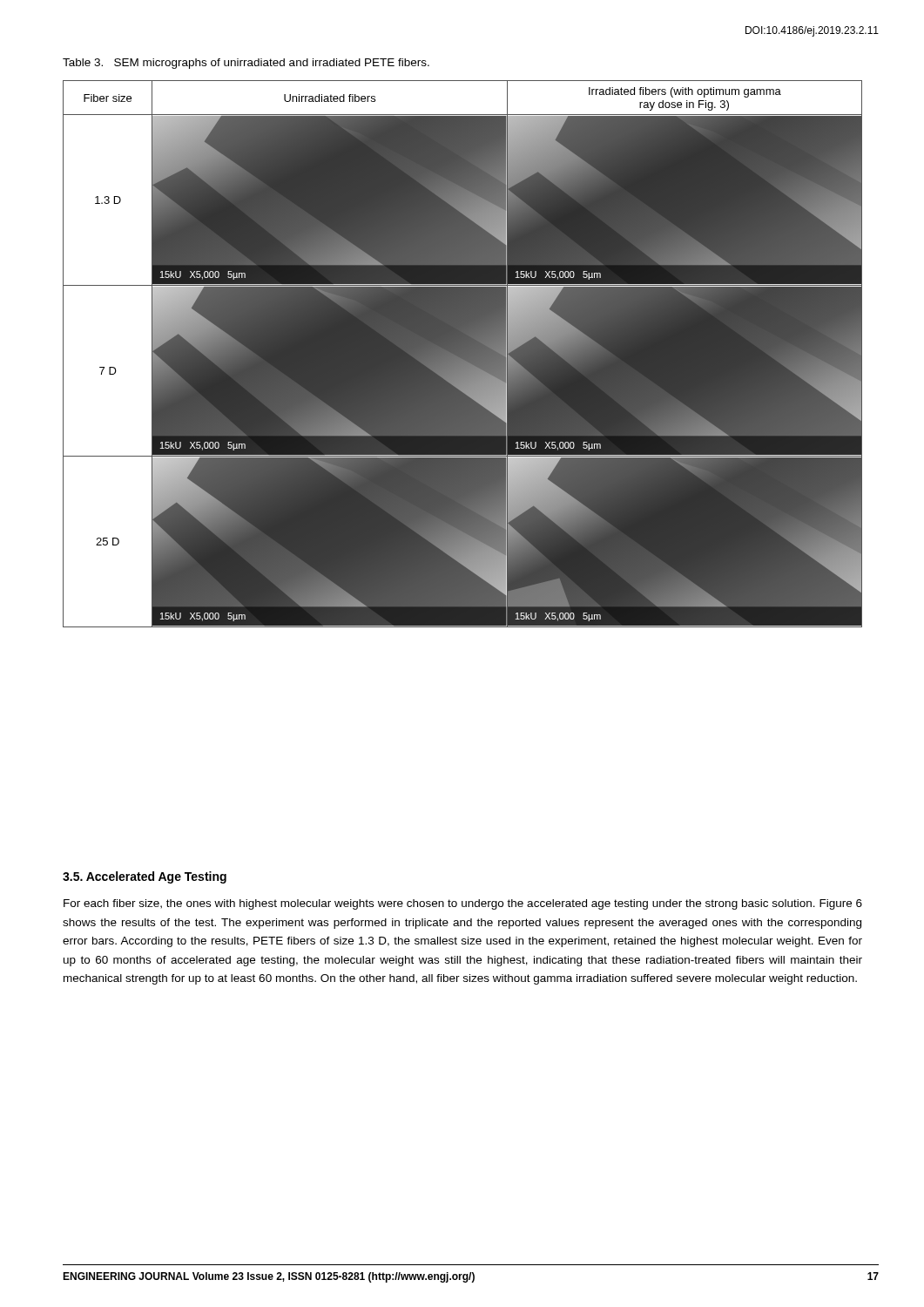
Task: Click where it says "3.5. Accelerated Age Testing"
Action: pyautogui.click(x=145, y=877)
